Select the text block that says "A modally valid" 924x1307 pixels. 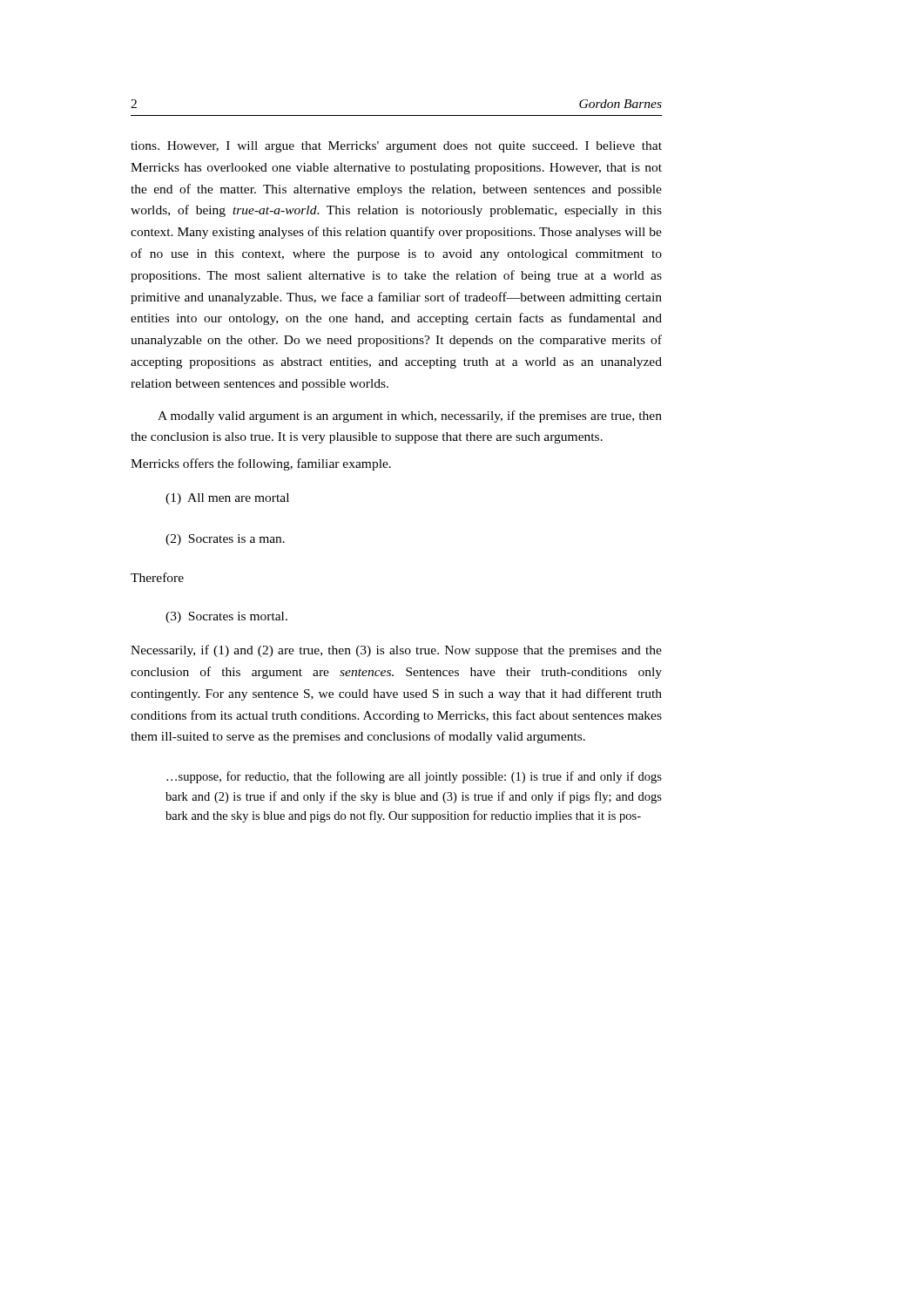pyautogui.click(x=396, y=426)
